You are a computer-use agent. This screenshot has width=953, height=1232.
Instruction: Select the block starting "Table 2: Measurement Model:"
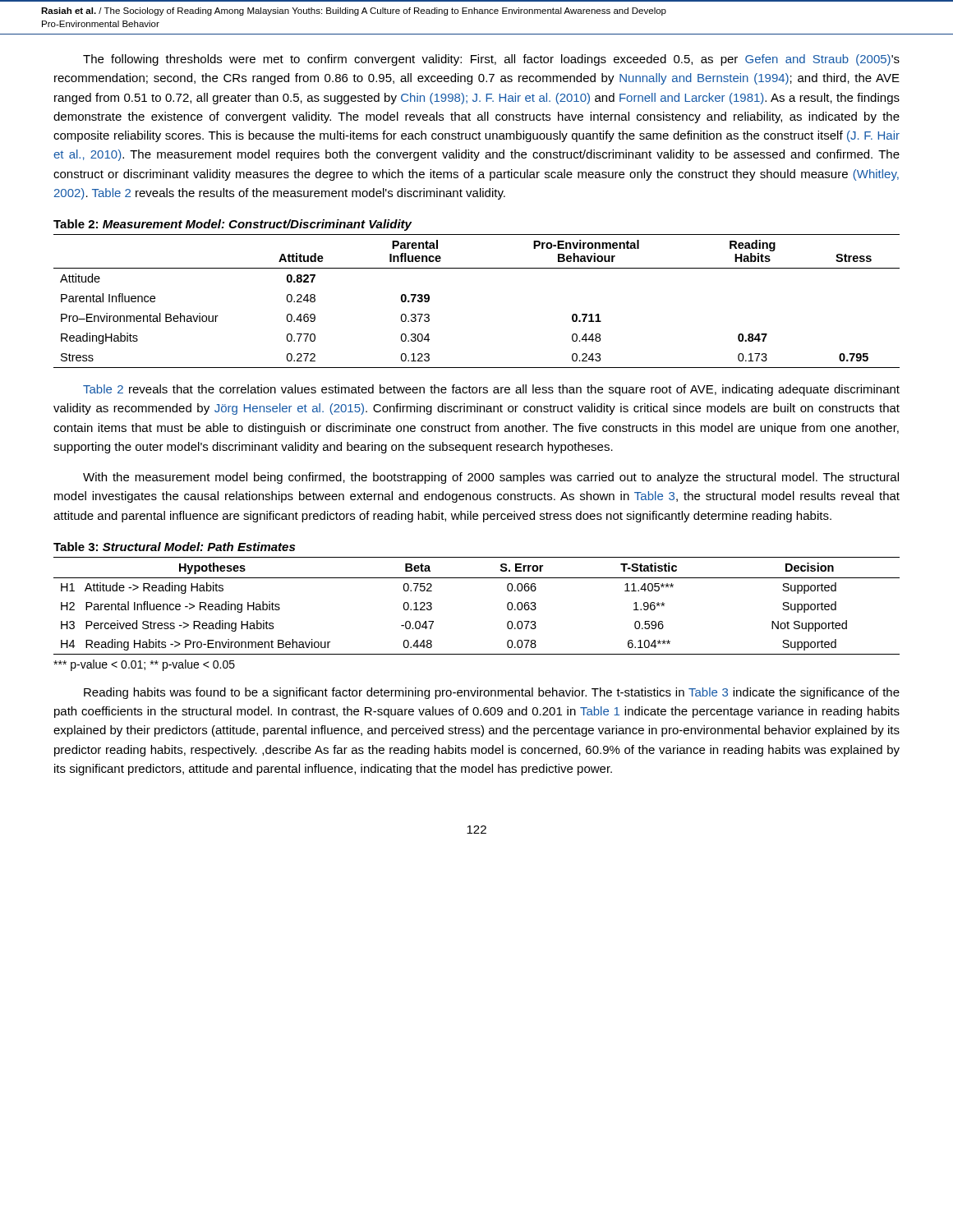(232, 224)
